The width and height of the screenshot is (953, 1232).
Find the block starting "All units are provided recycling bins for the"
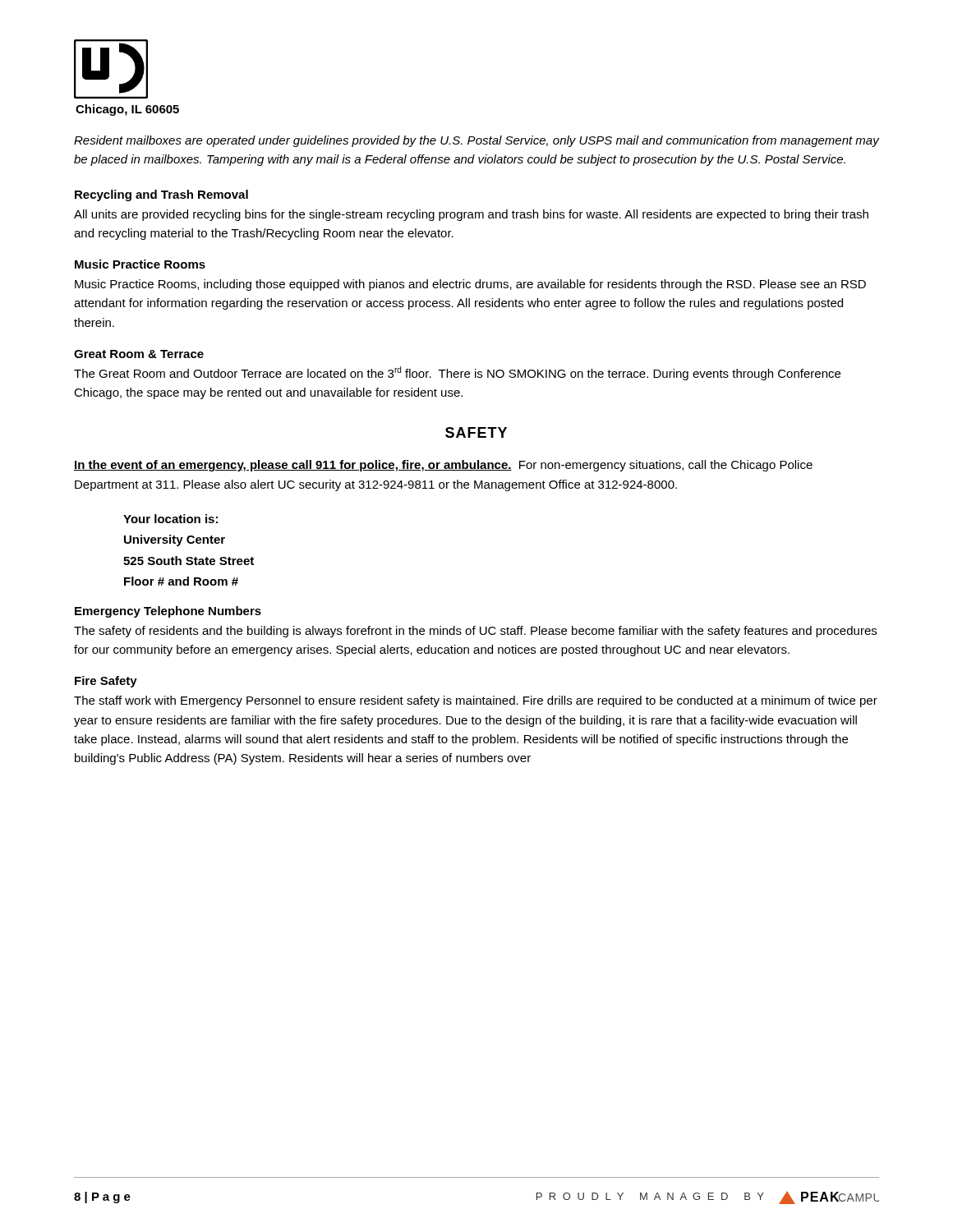(x=472, y=223)
